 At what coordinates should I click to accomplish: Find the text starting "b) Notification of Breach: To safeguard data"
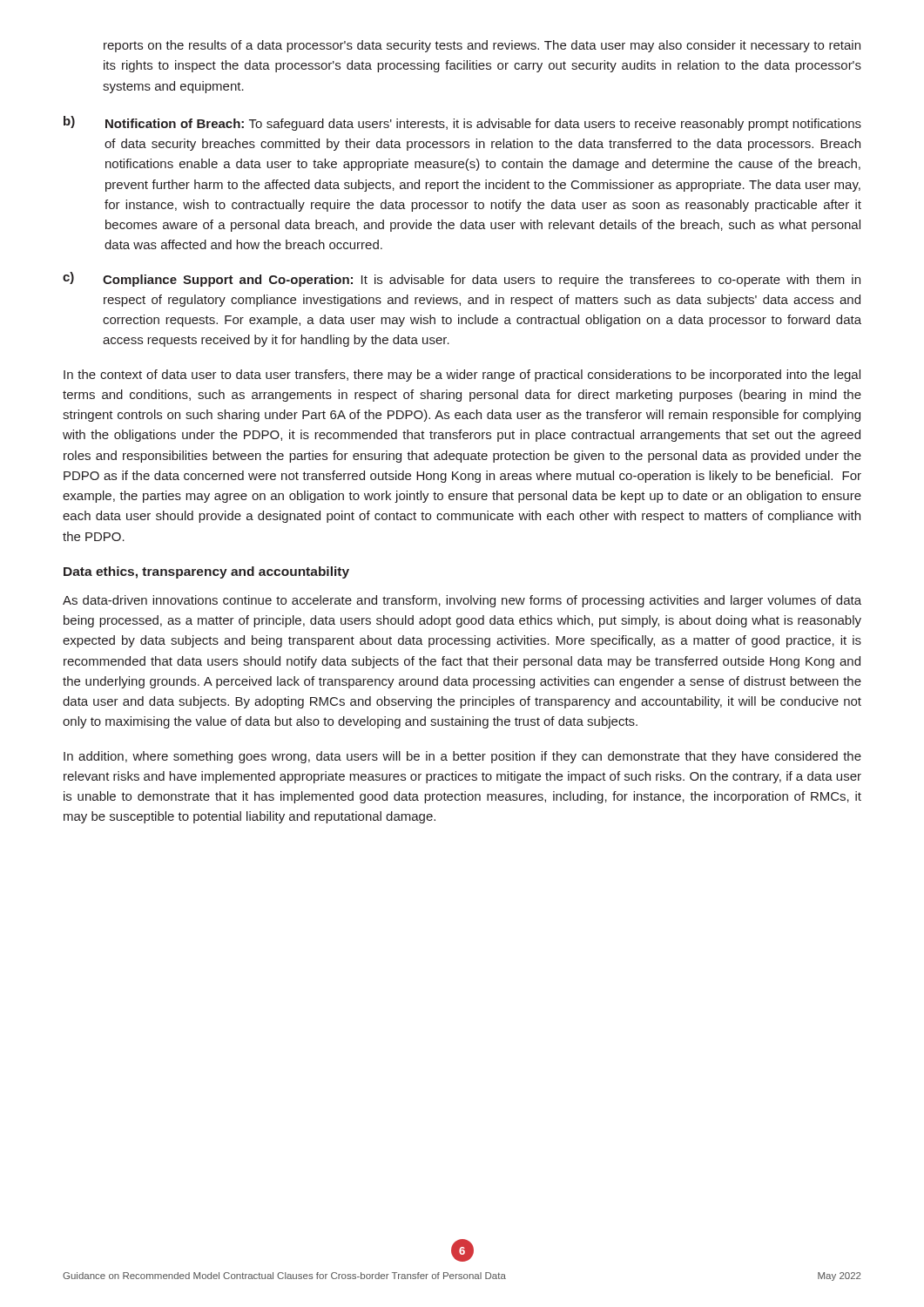pyautogui.click(x=462, y=184)
